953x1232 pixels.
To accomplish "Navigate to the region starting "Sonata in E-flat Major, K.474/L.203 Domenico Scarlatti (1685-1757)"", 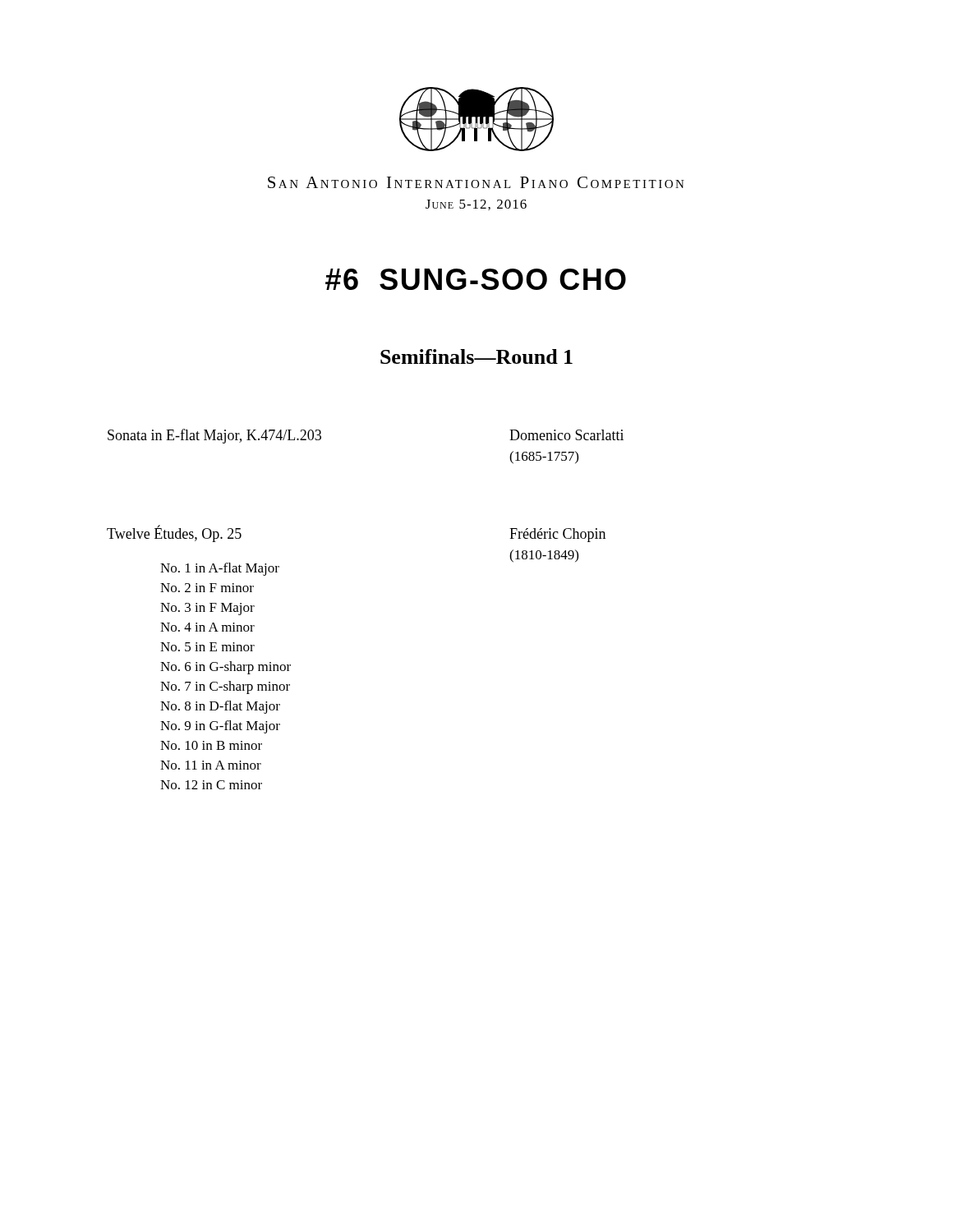I will point(209,436).
